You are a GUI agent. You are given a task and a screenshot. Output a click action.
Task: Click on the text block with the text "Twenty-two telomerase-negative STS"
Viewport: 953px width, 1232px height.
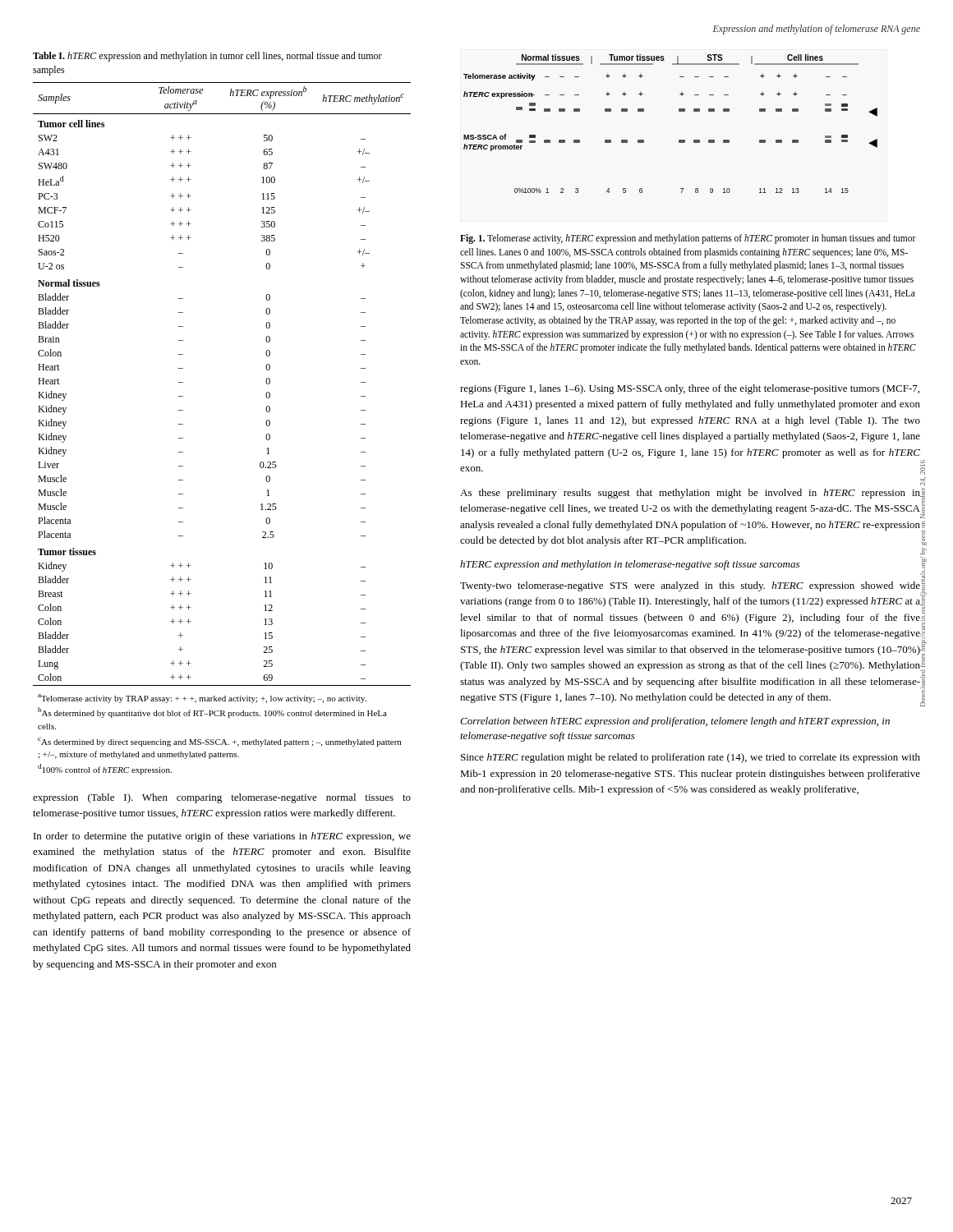(x=690, y=641)
